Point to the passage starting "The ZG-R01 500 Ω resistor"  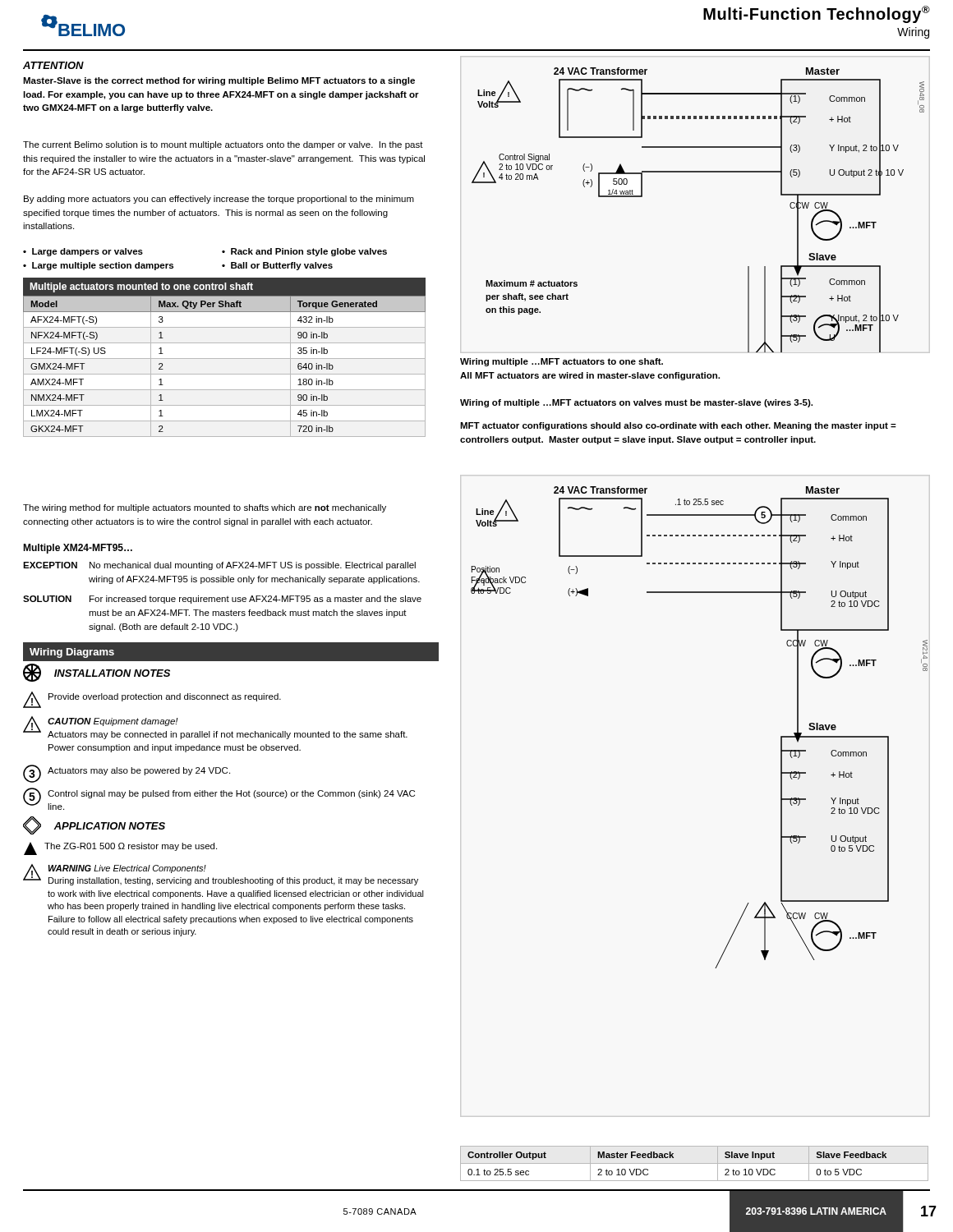[120, 848]
